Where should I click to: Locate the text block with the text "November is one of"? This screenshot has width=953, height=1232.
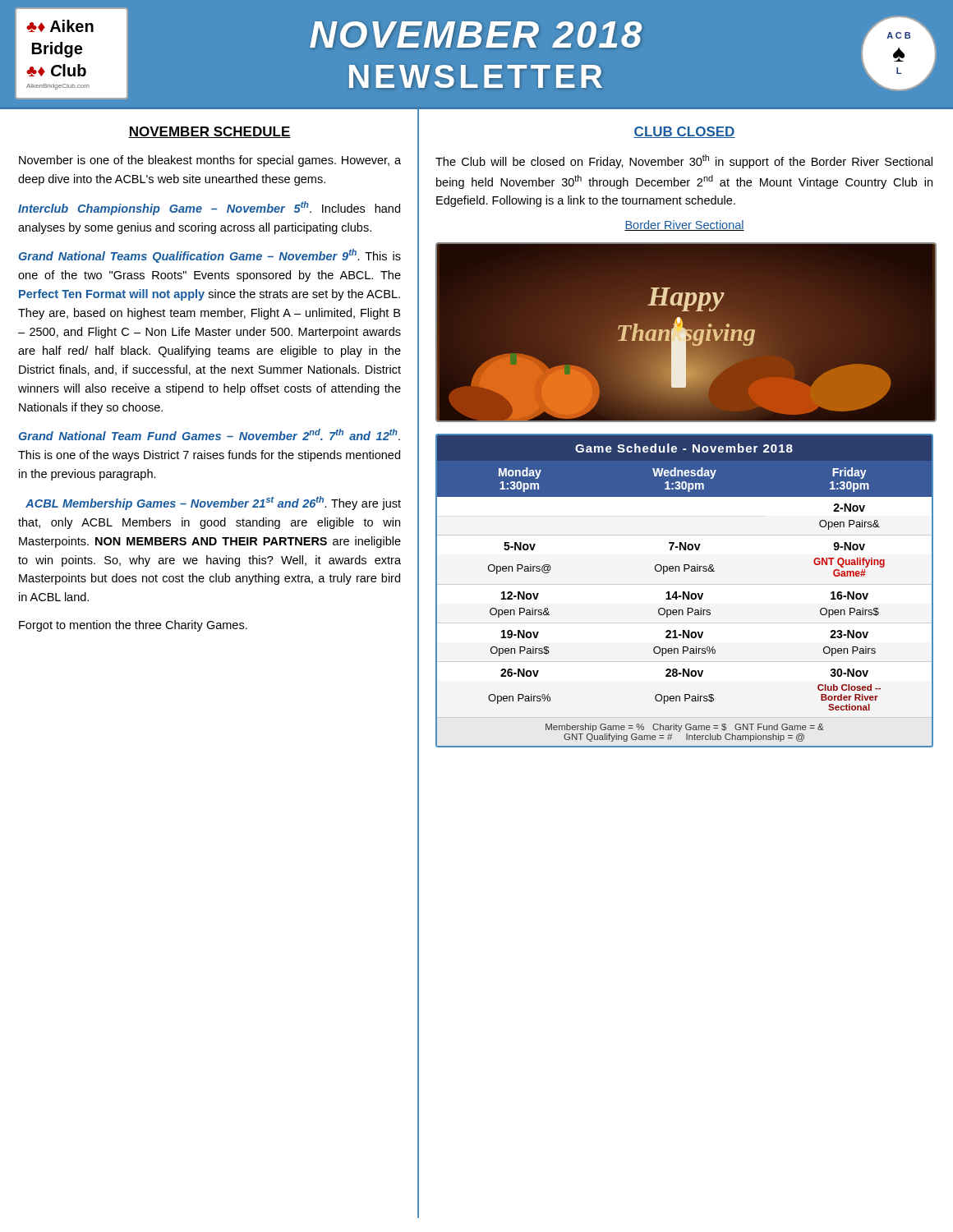[x=210, y=170]
